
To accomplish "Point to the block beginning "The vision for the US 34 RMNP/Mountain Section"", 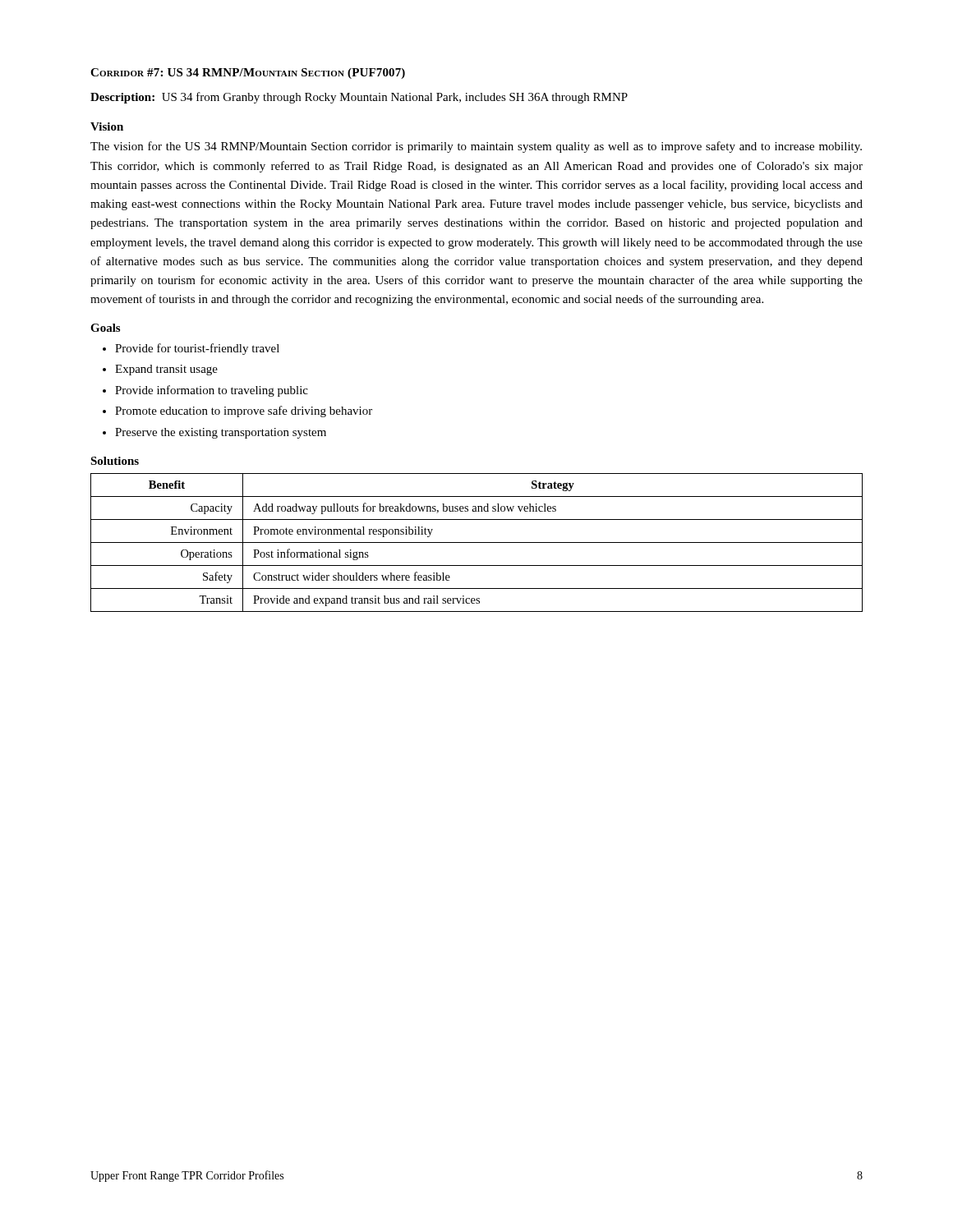I will pos(476,223).
